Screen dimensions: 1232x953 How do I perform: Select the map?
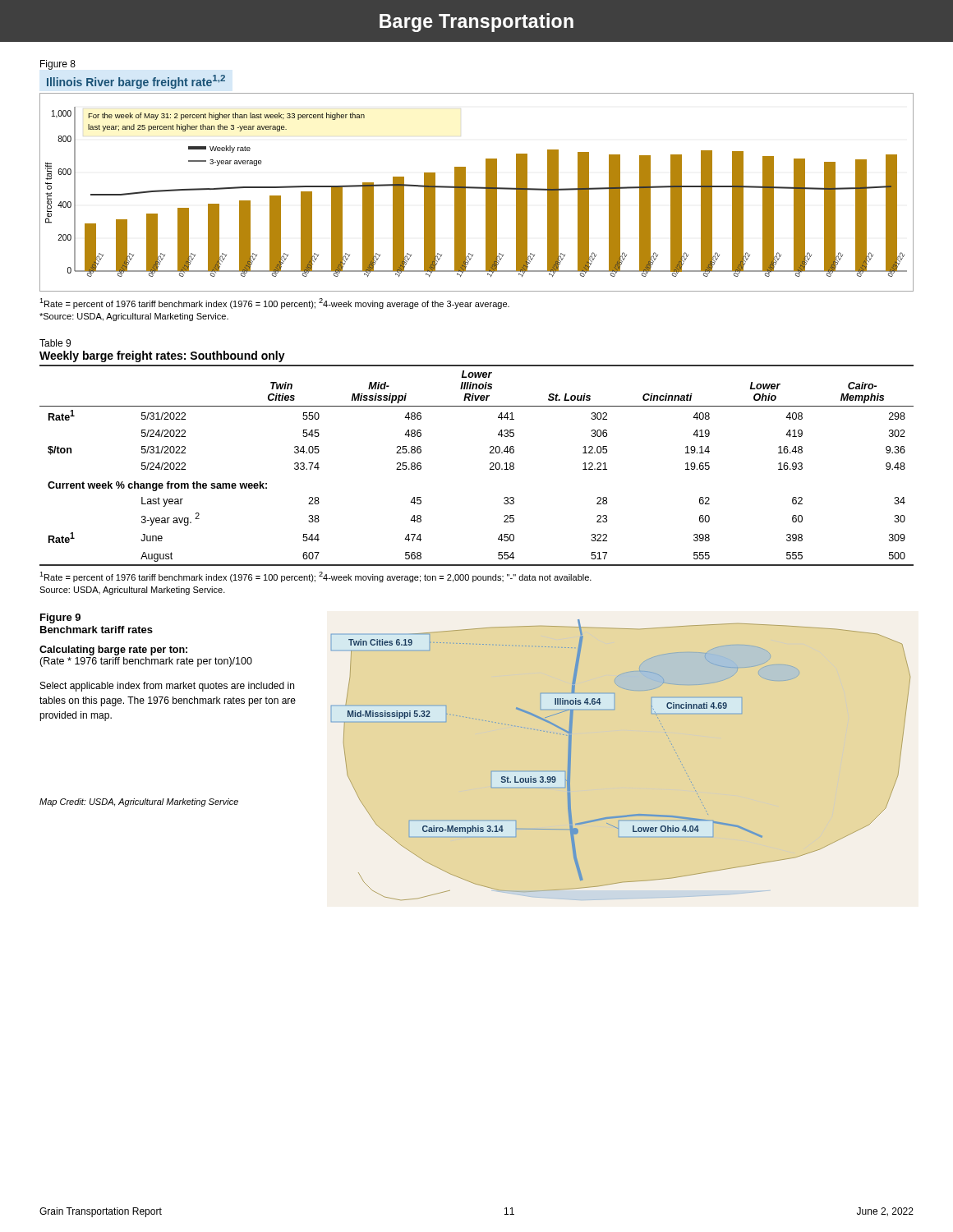point(620,759)
